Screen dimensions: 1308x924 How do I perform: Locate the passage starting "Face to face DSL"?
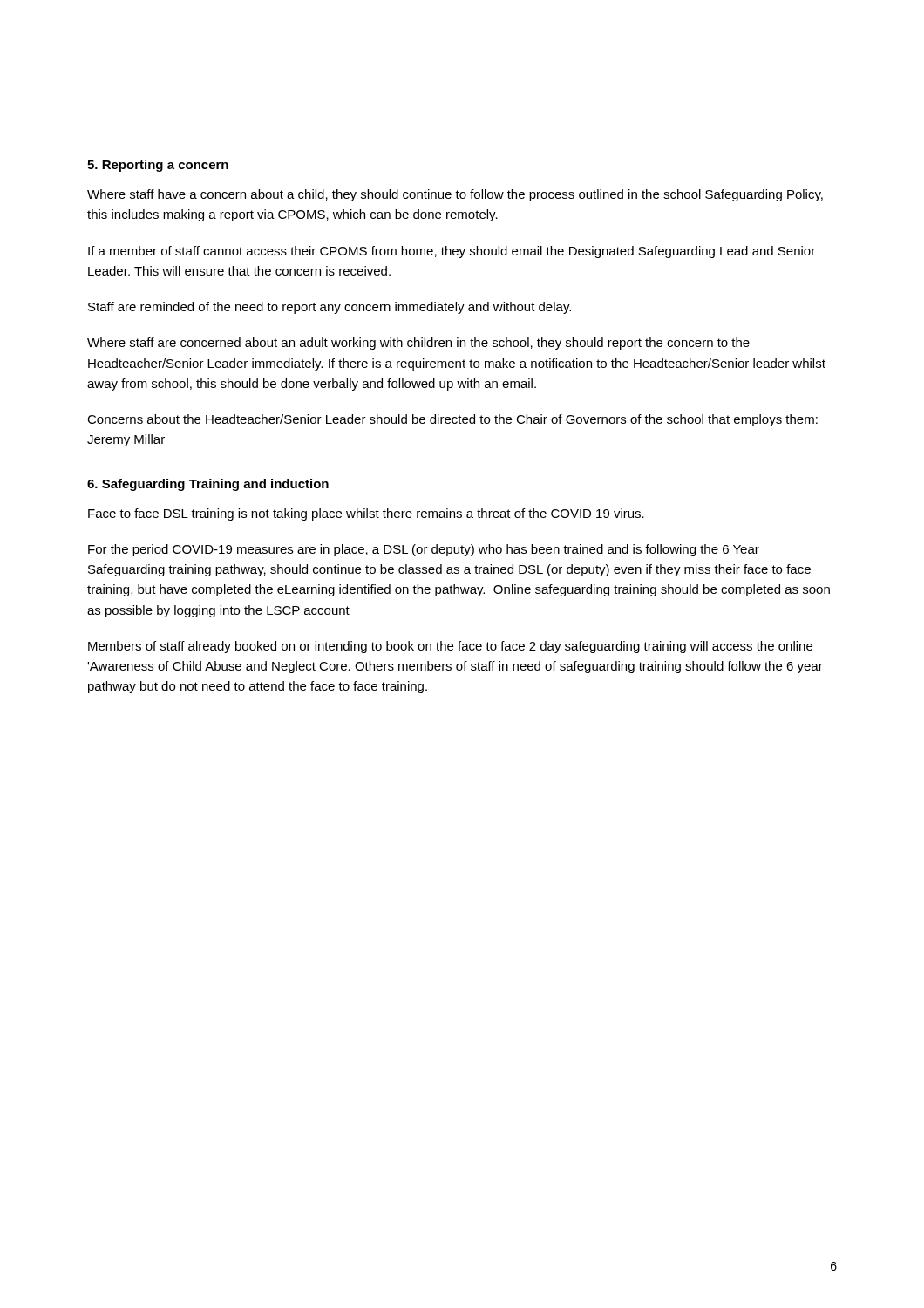coord(366,513)
